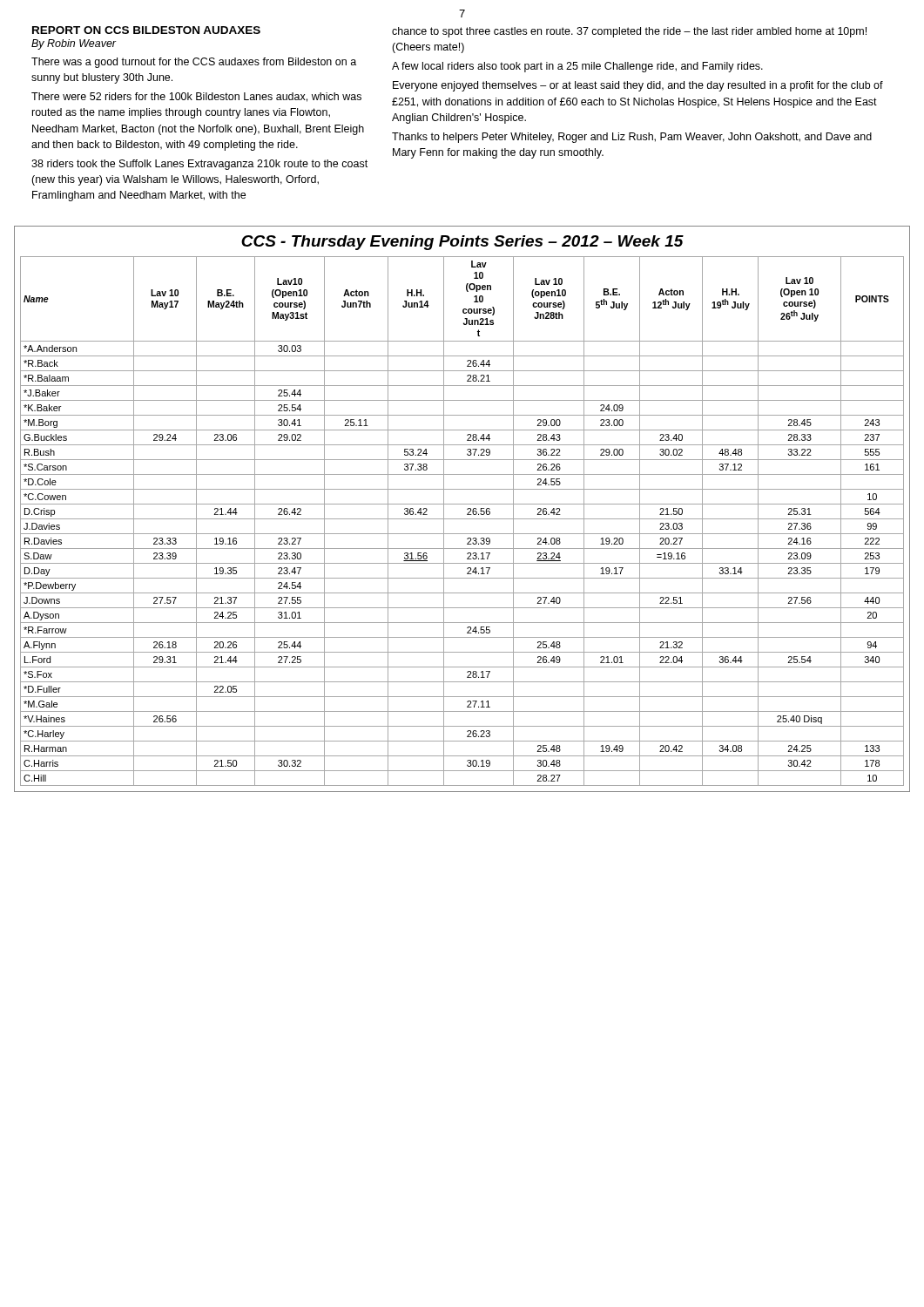The width and height of the screenshot is (924, 1307).
Task: Click on the text block with the text "38 riders took"
Action: (x=199, y=179)
